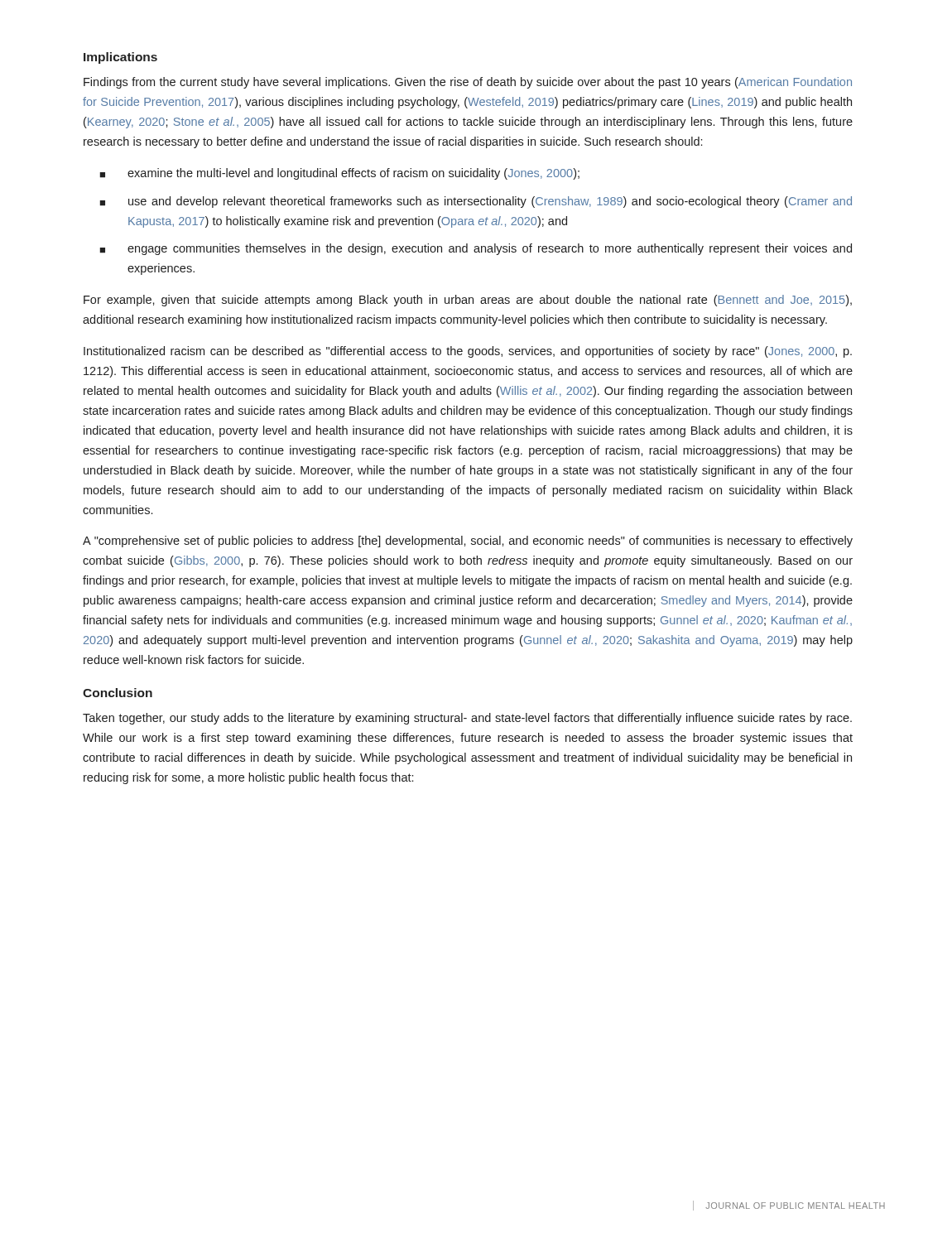Select the region starting "Findings from the current study"
This screenshot has width=952, height=1242.
pos(468,112)
